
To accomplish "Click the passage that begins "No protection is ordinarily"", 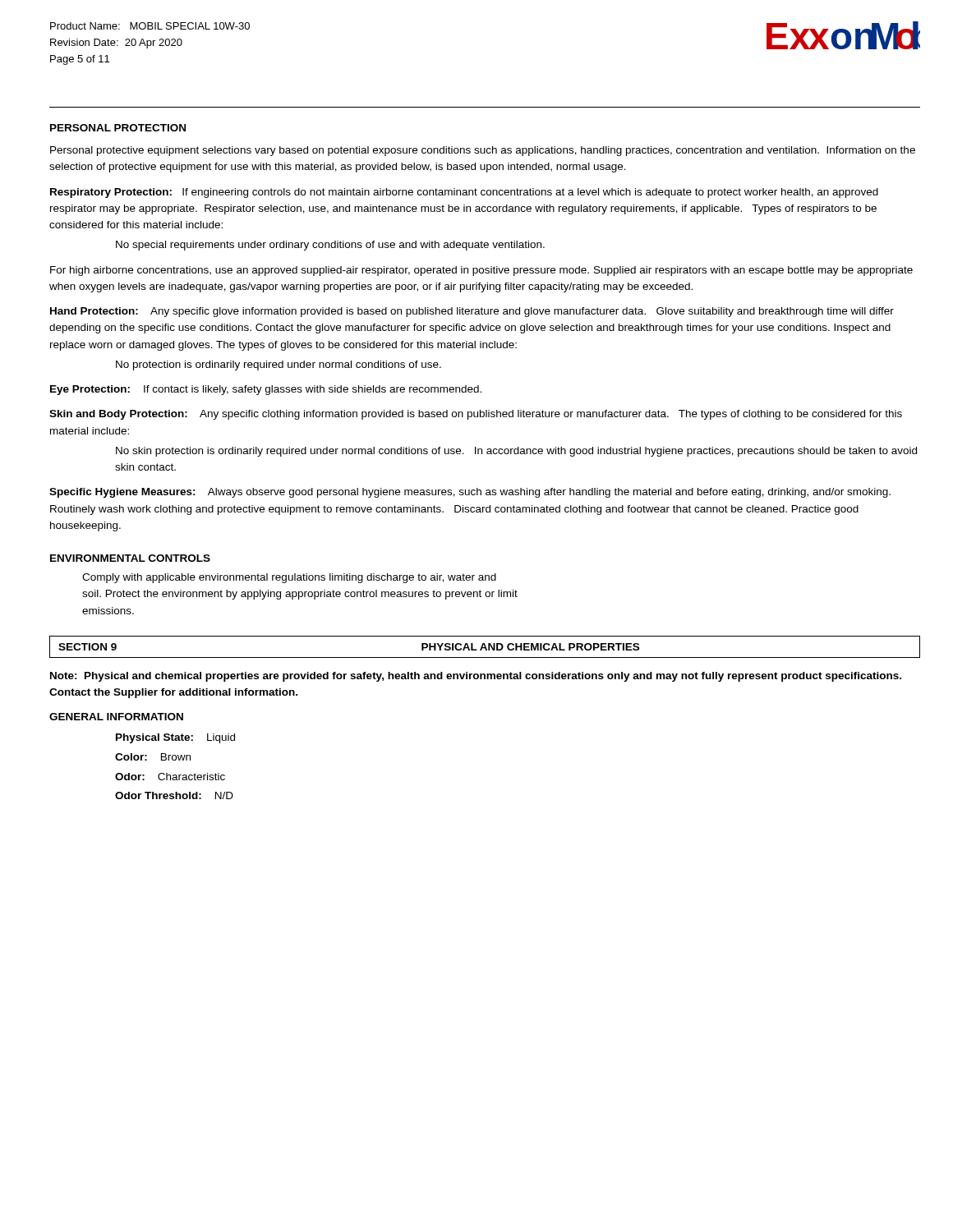I will point(278,364).
